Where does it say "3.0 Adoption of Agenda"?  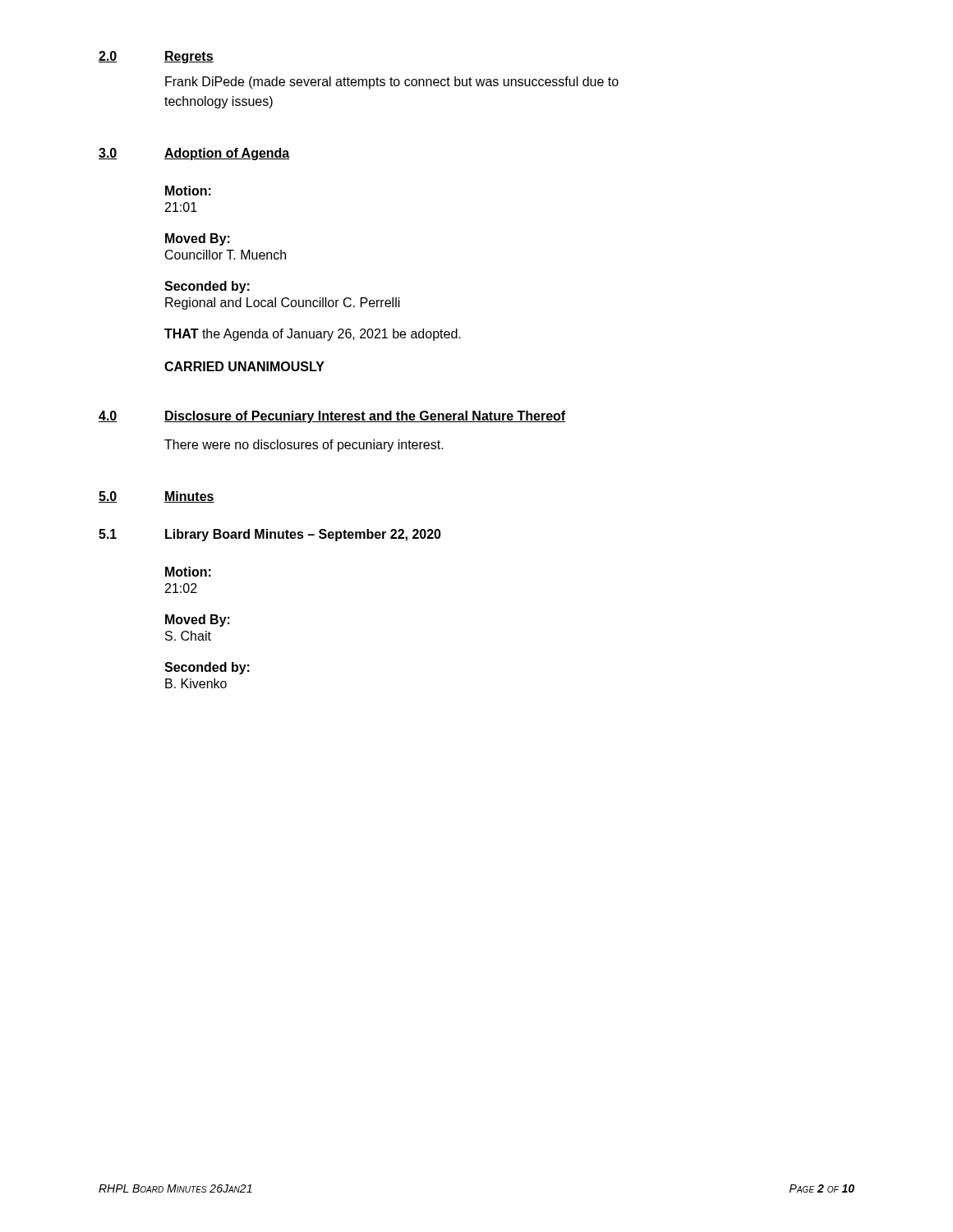pos(194,154)
